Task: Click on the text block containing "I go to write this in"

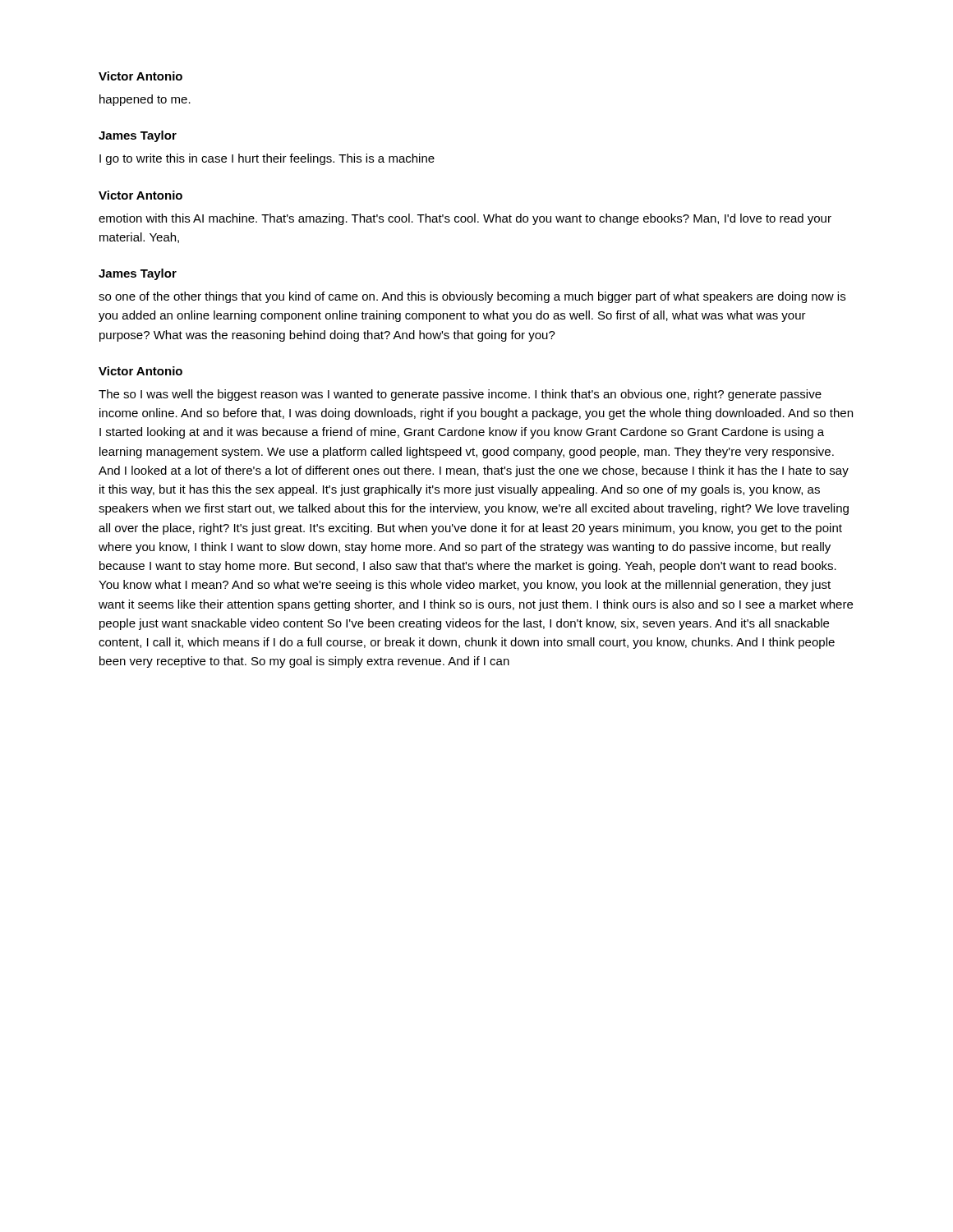Action: 267,158
